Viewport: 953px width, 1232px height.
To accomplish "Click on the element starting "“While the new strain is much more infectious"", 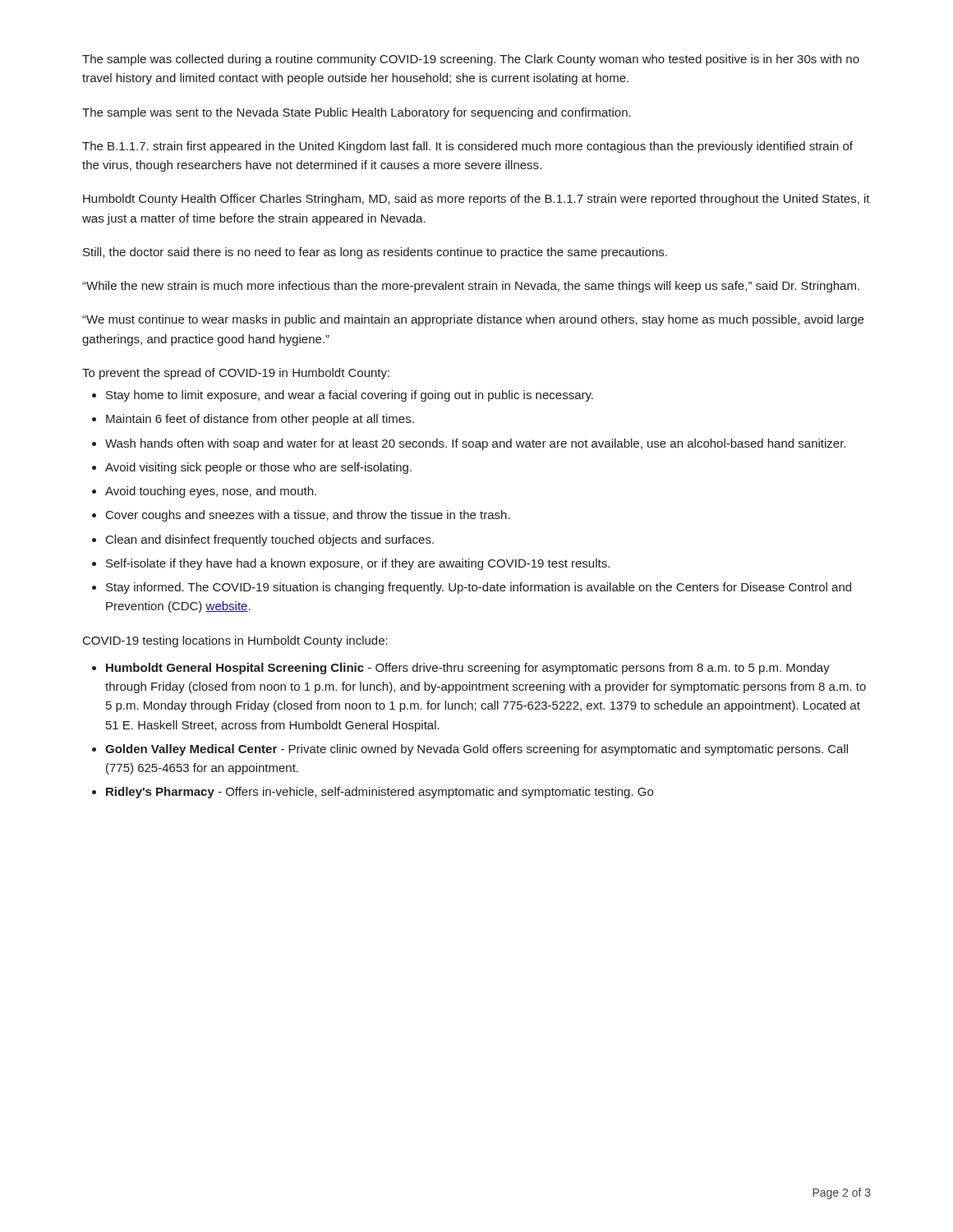I will (x=471, y=285).
